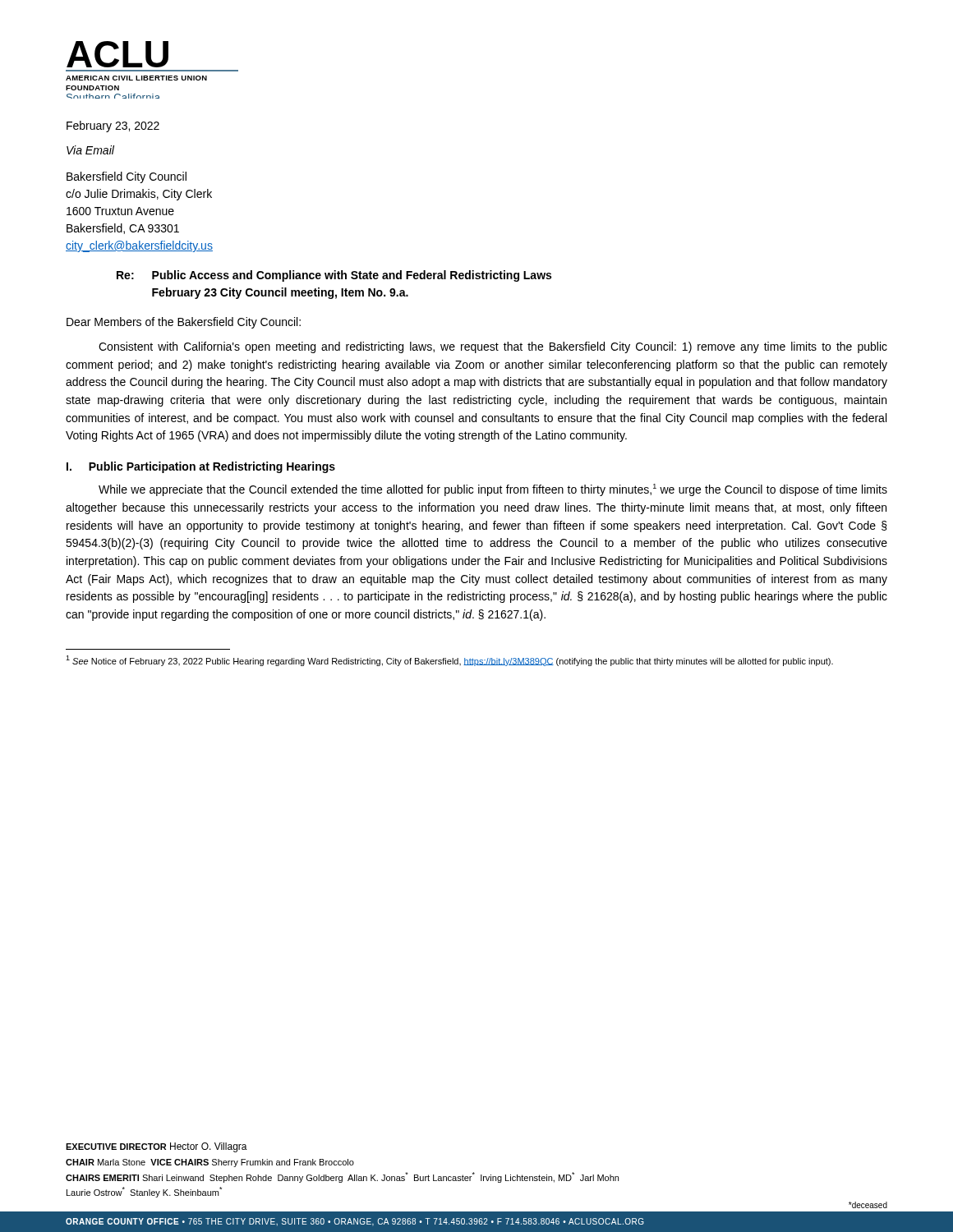The width and height of the screenshot is (953, 1232).
Task: Locate the block starting "I.Public Participation at Redistricting Hearings"
Action: [201, 467]
